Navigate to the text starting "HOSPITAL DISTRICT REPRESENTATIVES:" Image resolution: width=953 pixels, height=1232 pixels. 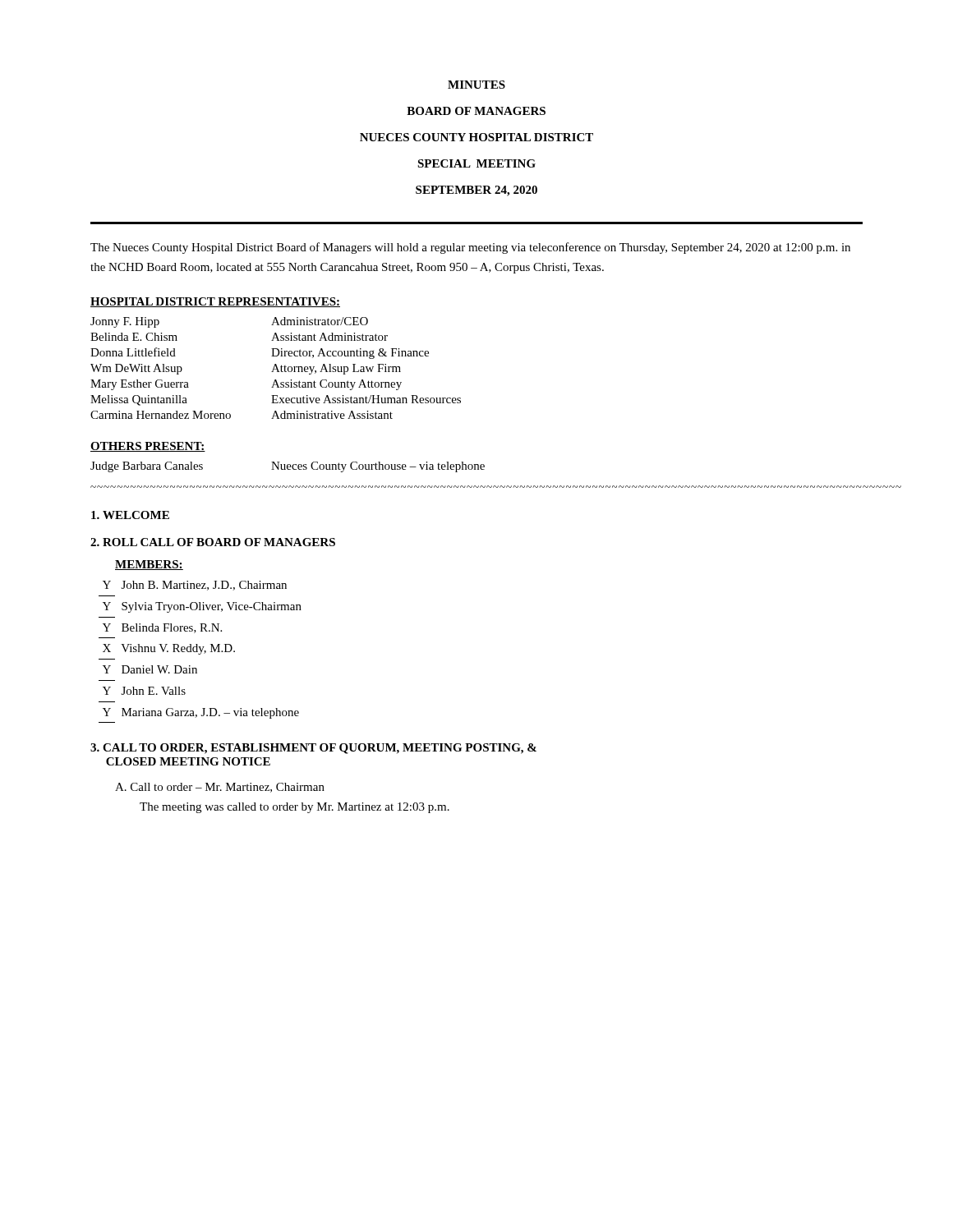(215, 301)
